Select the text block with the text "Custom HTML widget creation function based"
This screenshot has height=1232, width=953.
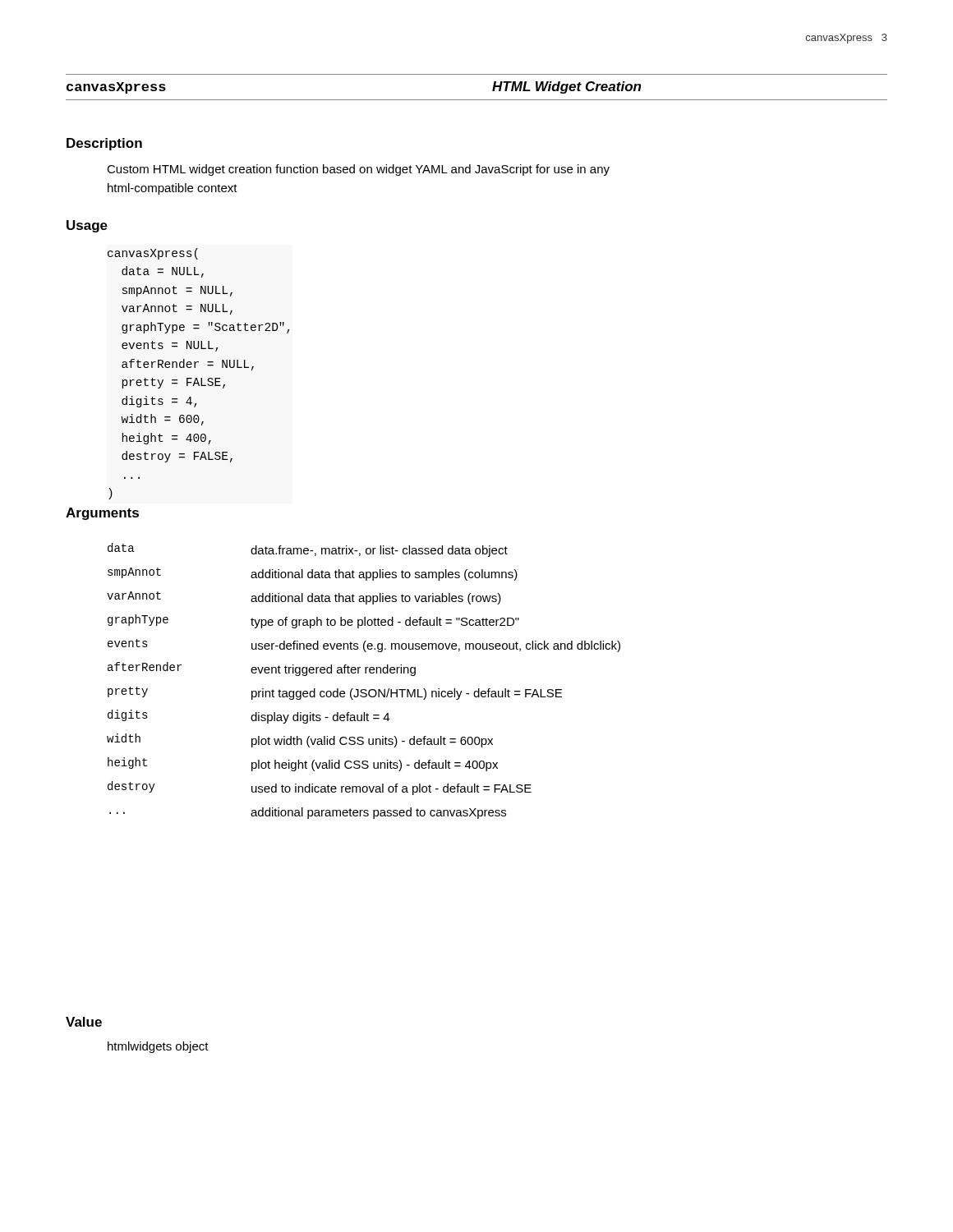358,178
